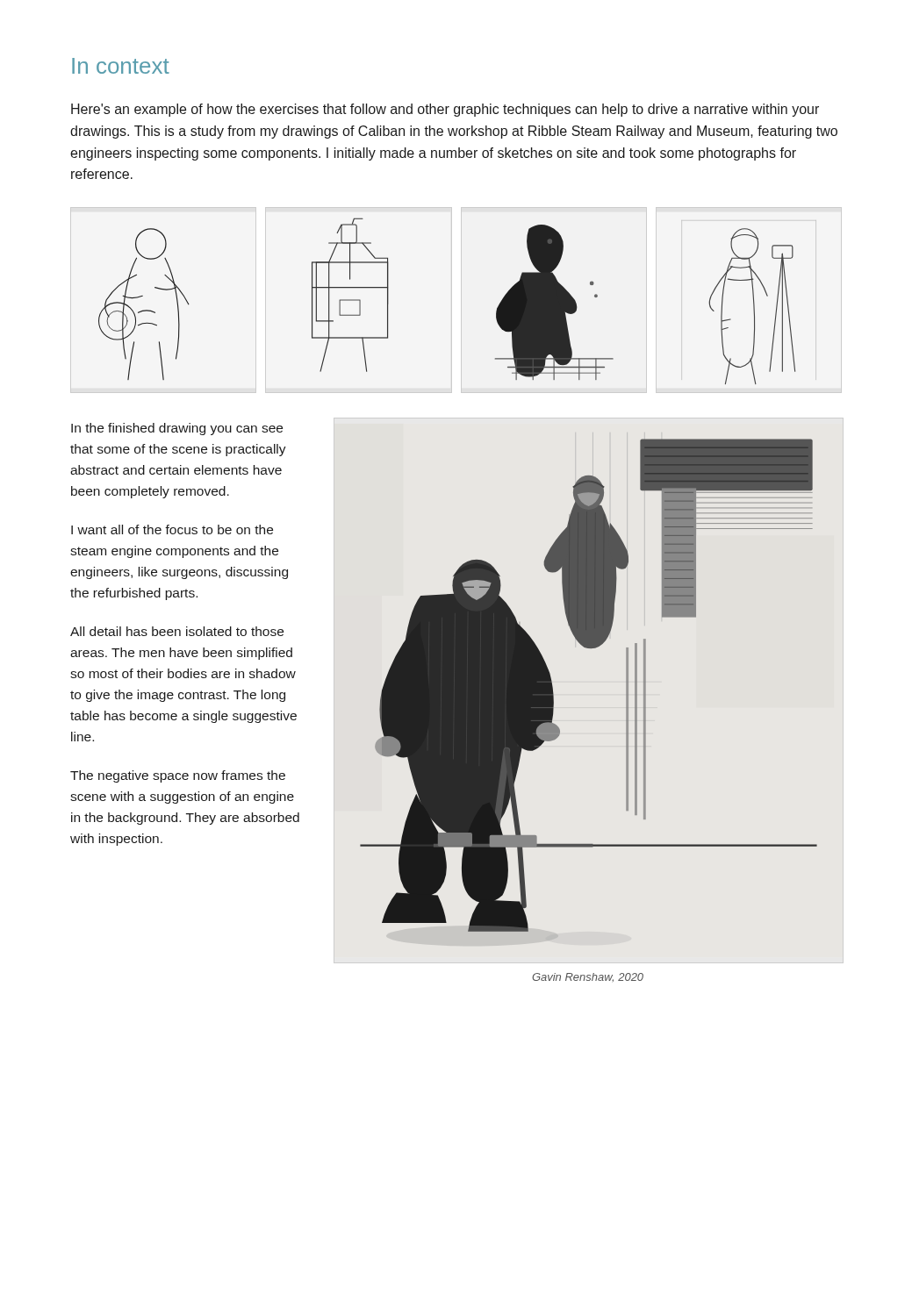Click the passage that begins "In the finished drawing"

pos(178,459)
